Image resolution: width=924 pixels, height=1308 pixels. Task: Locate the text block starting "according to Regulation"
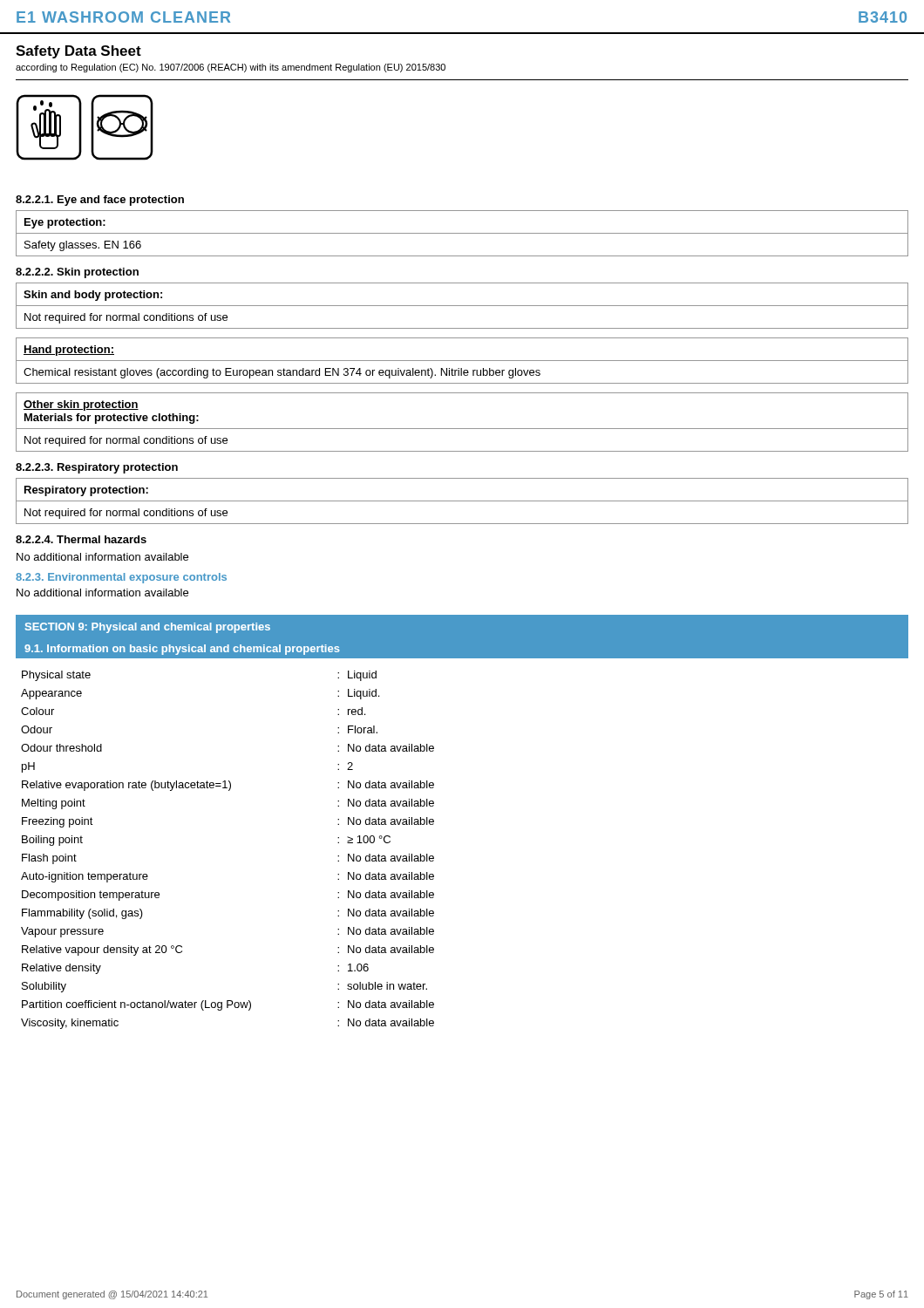pyautogui.click(x=231, y=67)
